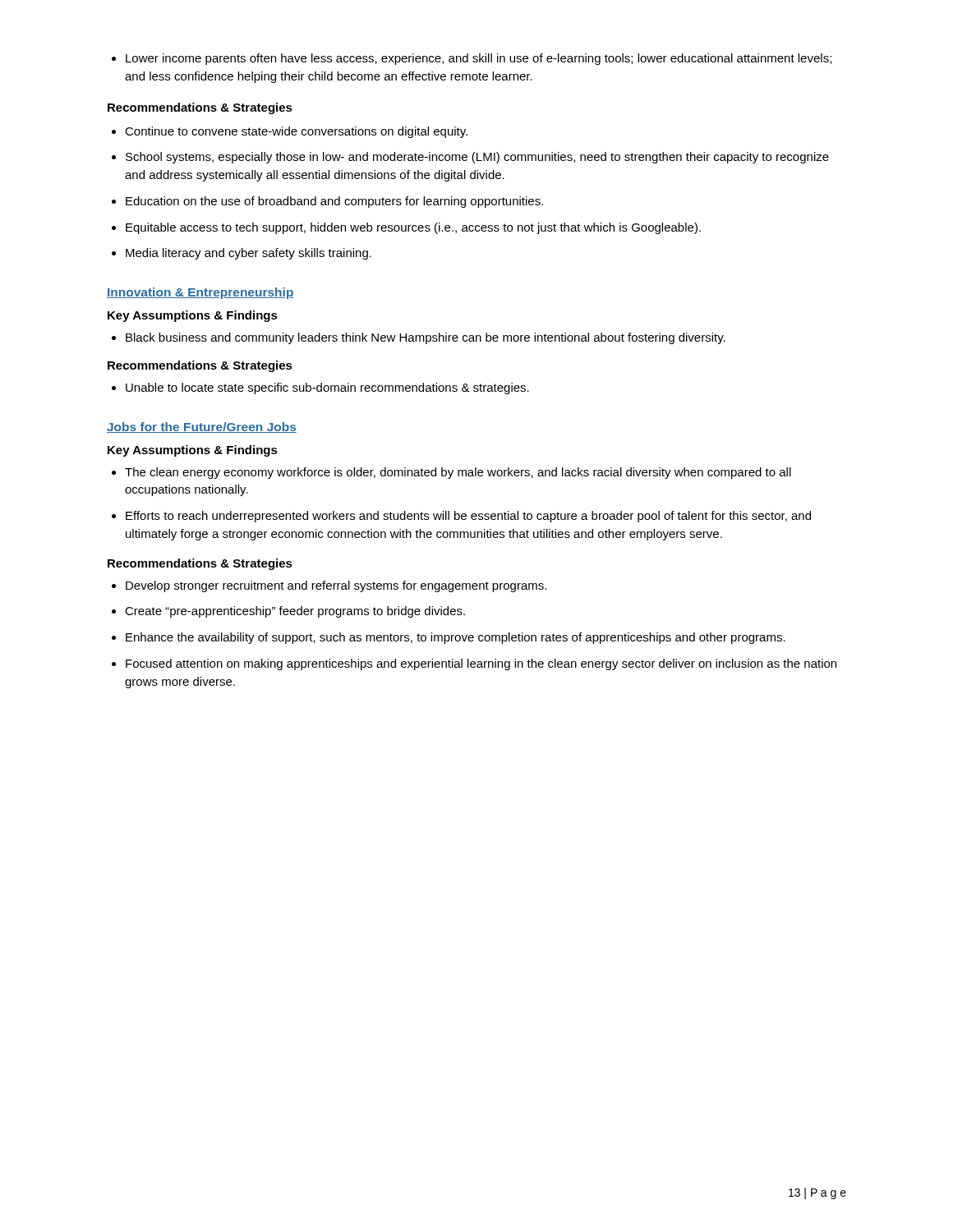The image size is (953, 1232).
Task: Locate the element starting "The clean energy economy workforce is"
Action: click(x=476, y=481)
